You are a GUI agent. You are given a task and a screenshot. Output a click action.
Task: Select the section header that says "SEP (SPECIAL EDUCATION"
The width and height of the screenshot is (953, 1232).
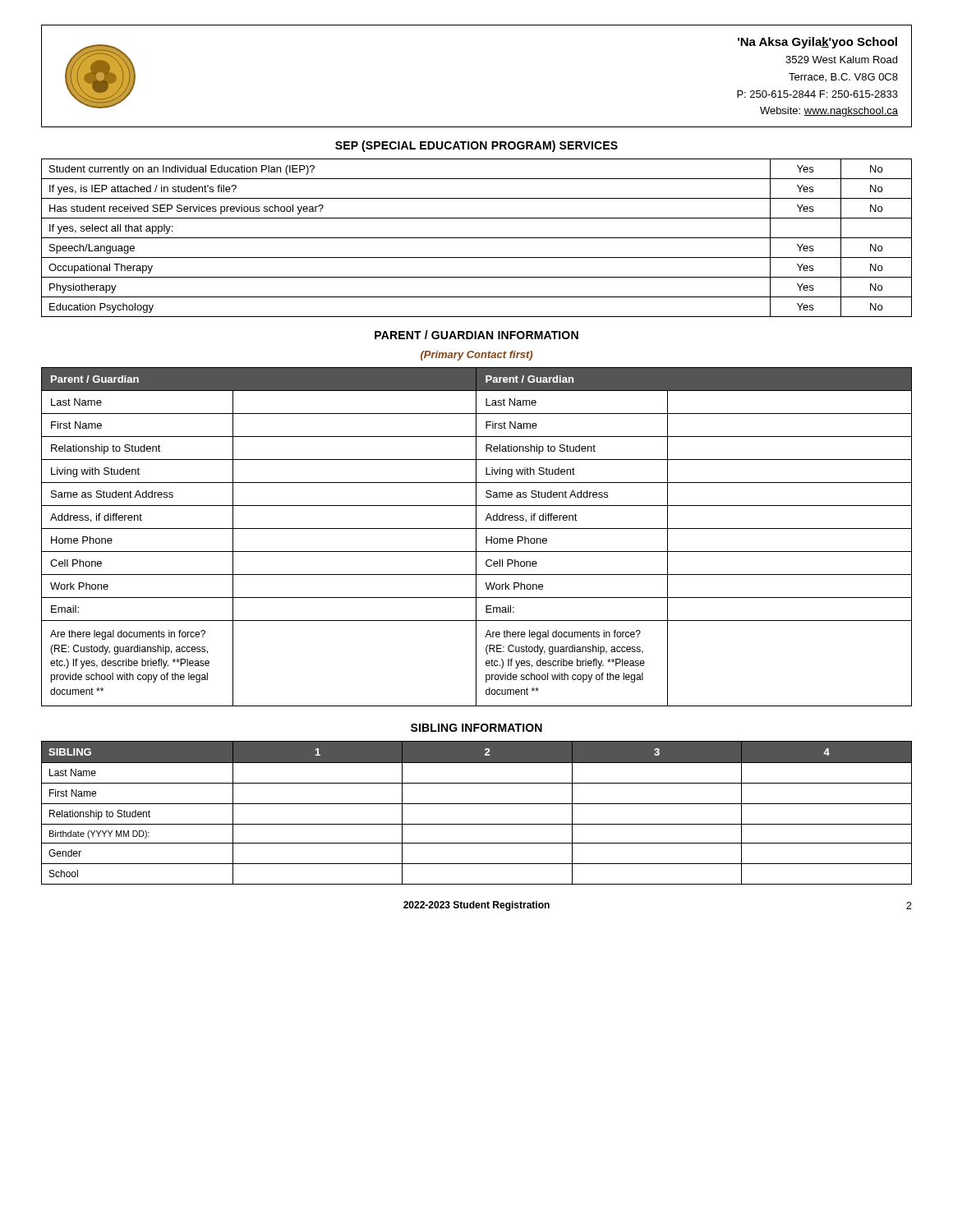[476, 146]
